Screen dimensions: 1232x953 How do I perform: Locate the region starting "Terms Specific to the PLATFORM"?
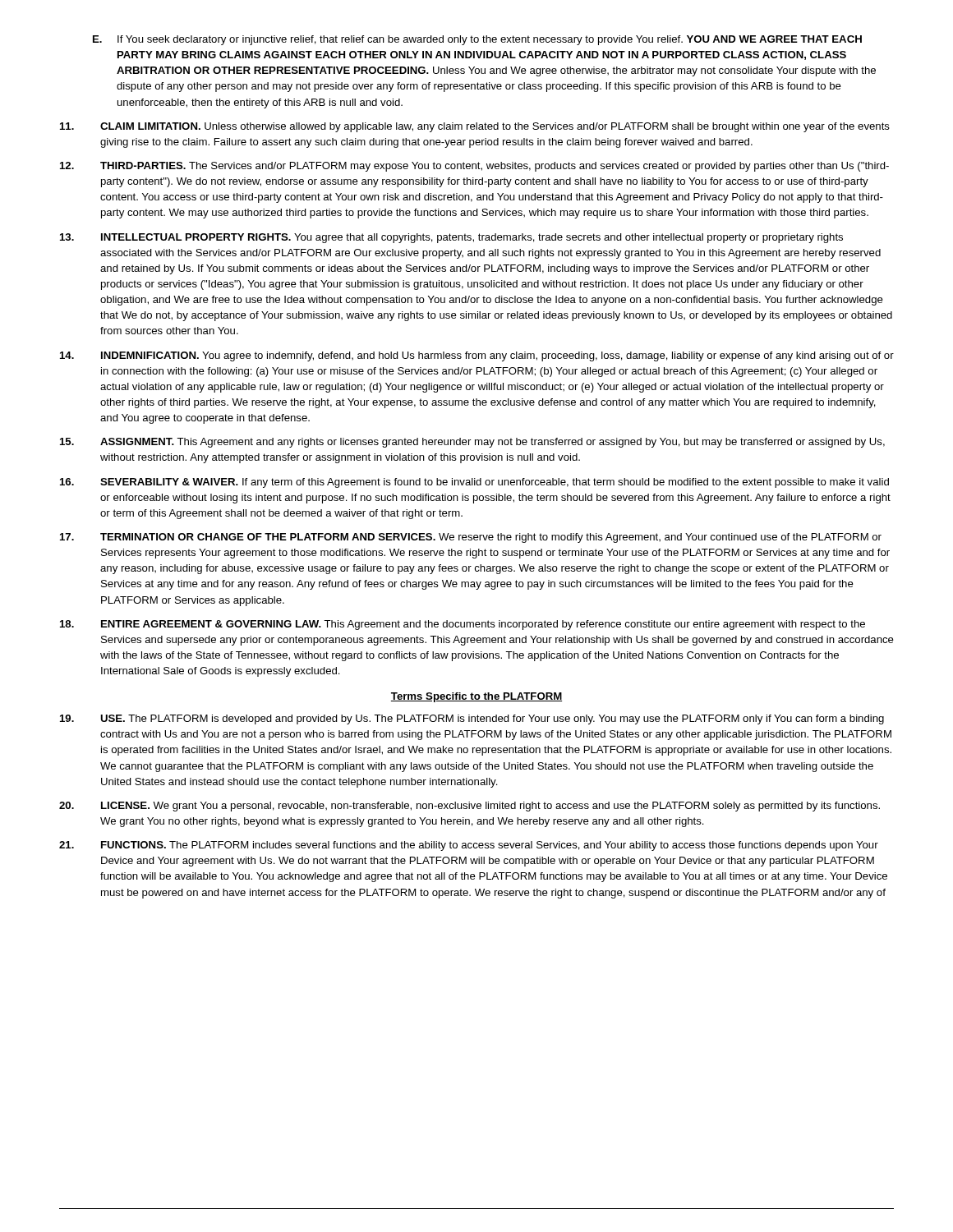[476, 696]
